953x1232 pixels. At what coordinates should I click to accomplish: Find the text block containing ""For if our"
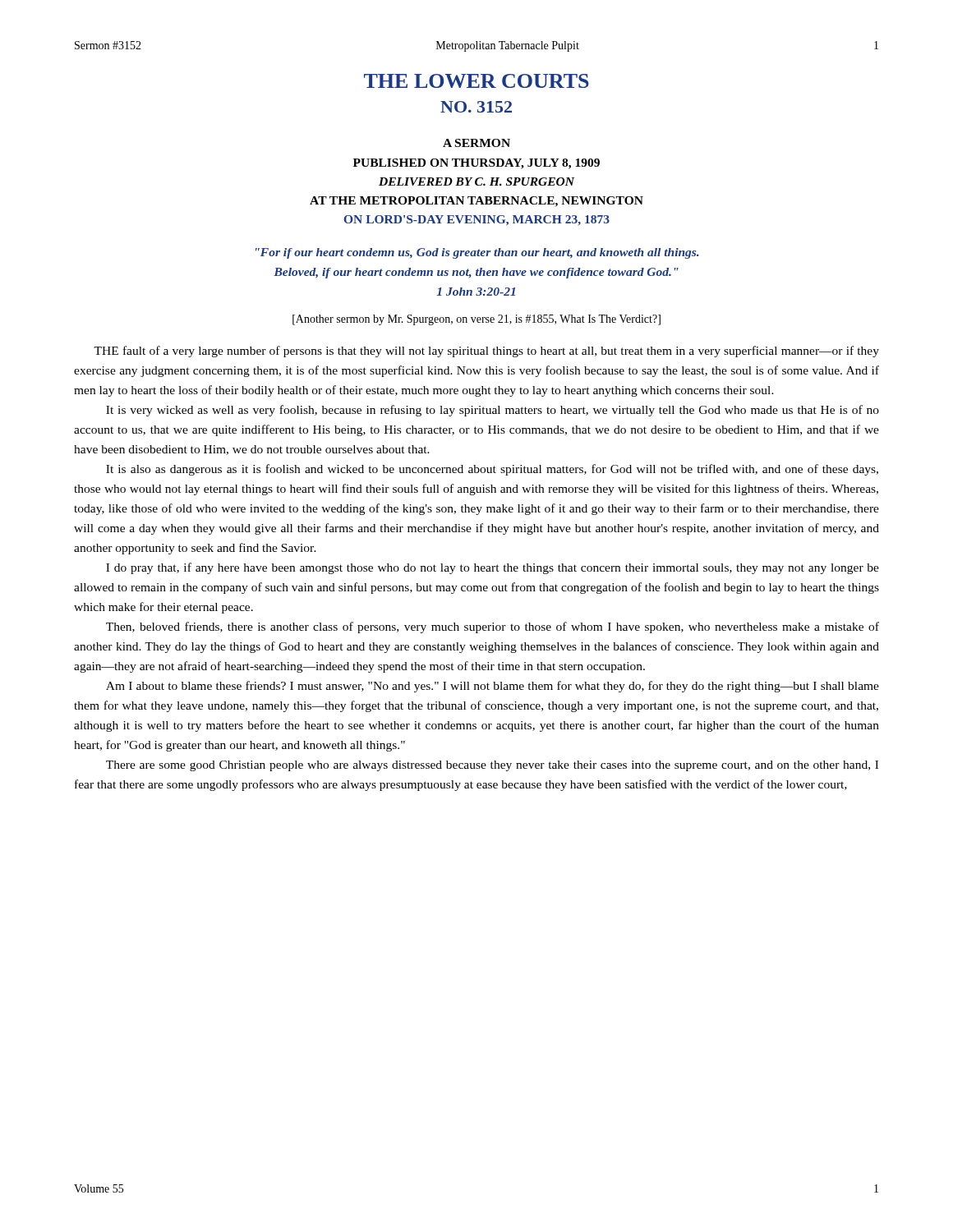[476, 271]
